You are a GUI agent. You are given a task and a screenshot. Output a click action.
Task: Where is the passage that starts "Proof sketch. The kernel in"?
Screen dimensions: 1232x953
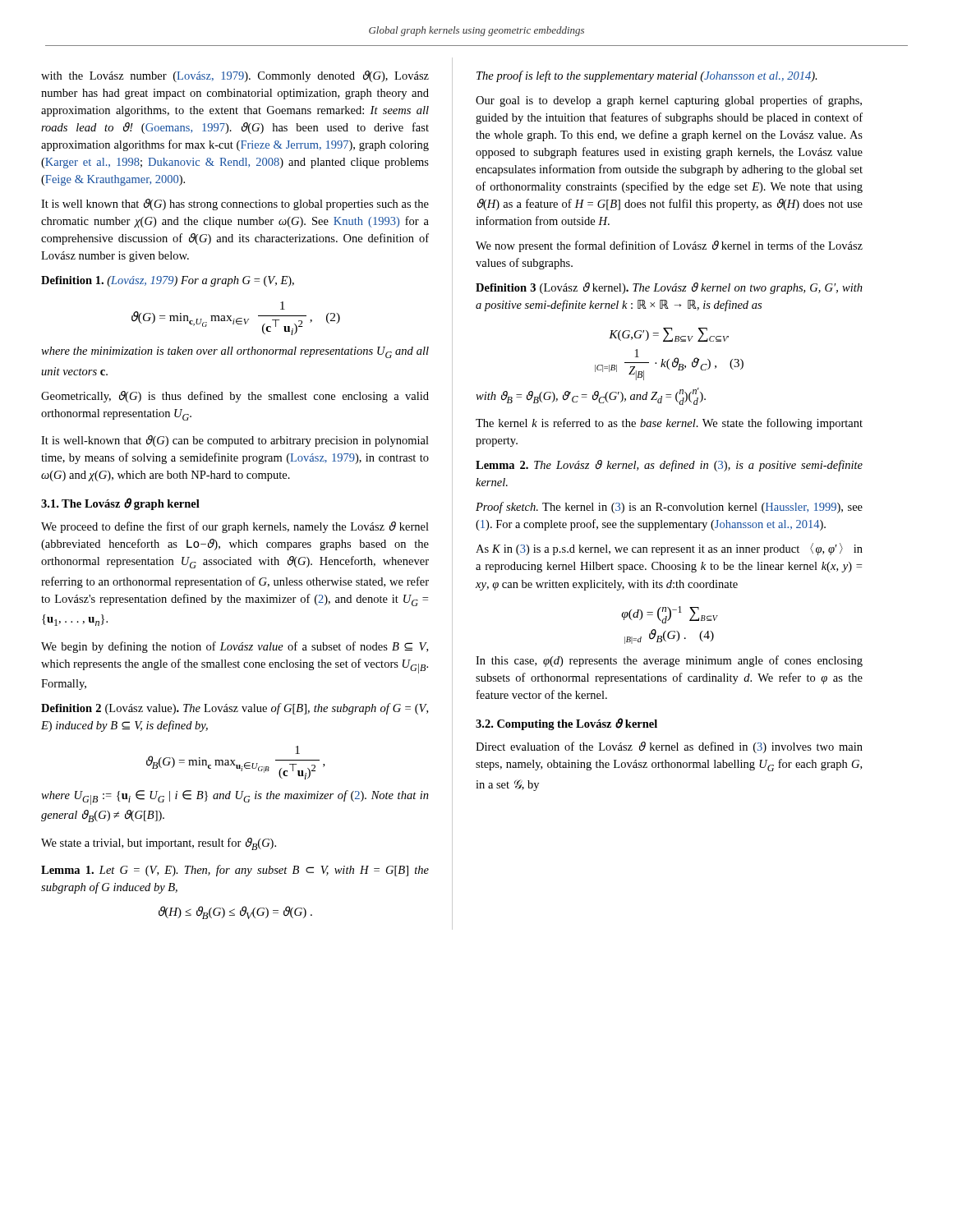coord(669,516)
